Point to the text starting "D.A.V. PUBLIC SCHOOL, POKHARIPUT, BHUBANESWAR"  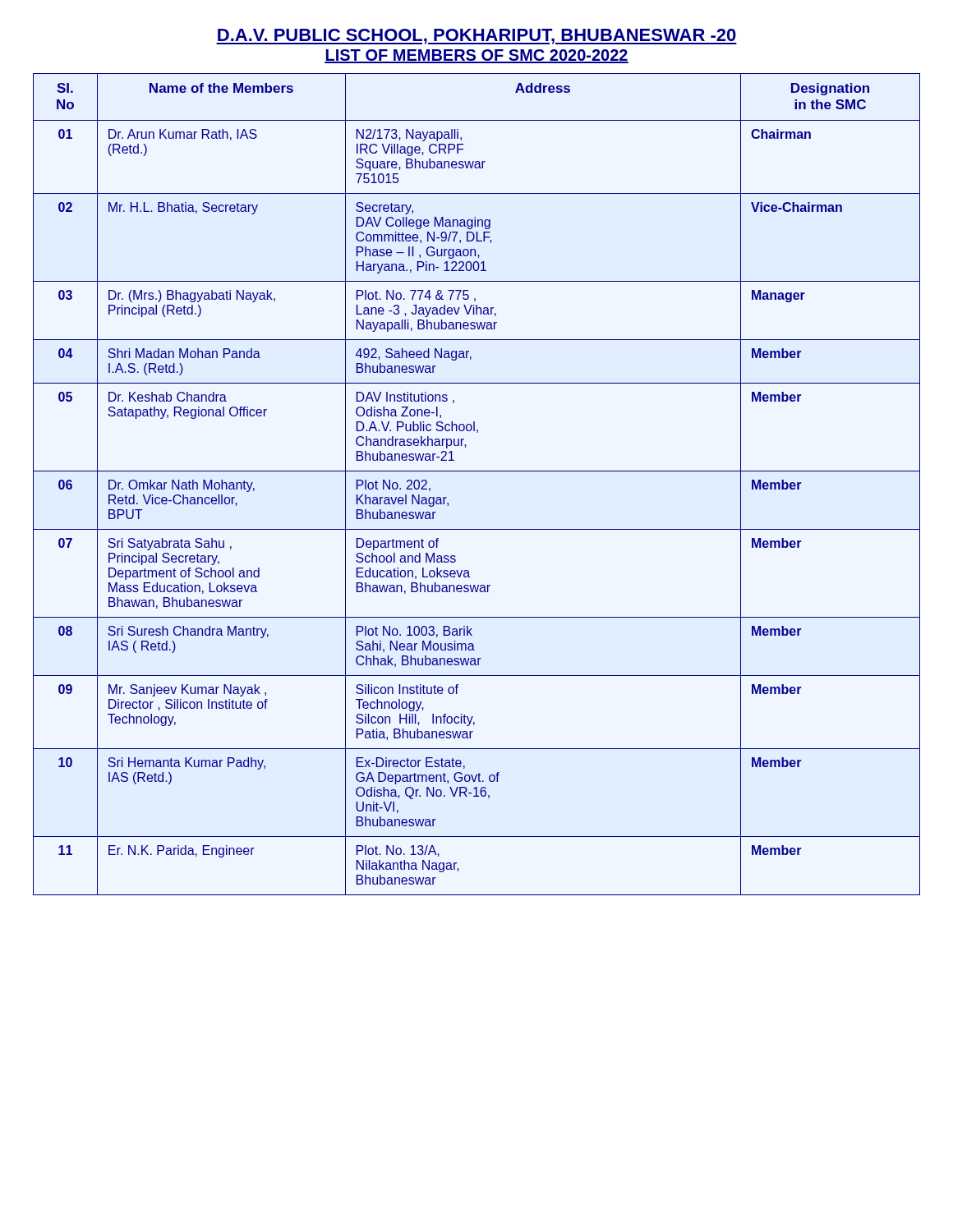[x=476, y=45]
